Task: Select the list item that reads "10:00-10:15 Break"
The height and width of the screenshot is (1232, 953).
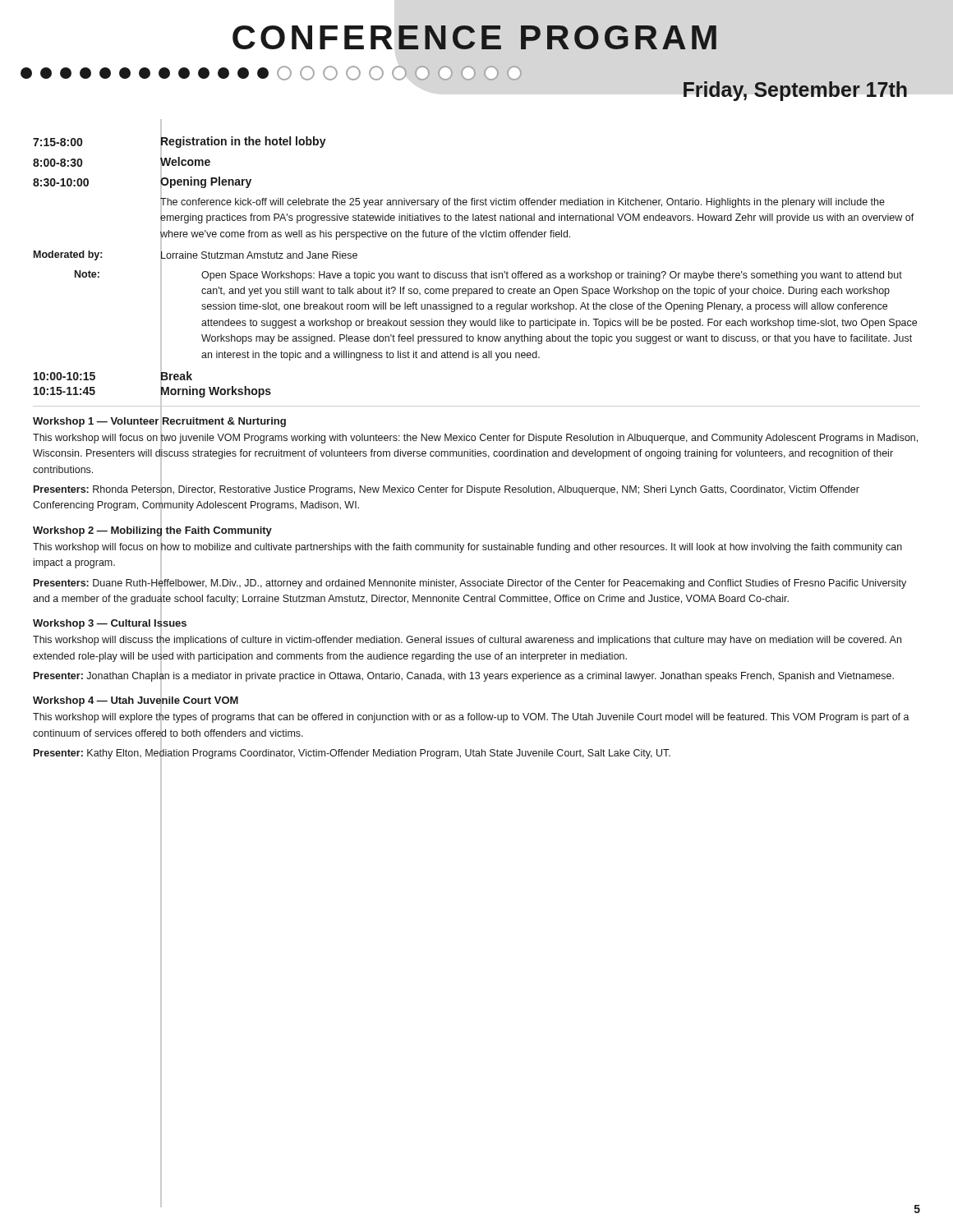Action: click(69, 376)
